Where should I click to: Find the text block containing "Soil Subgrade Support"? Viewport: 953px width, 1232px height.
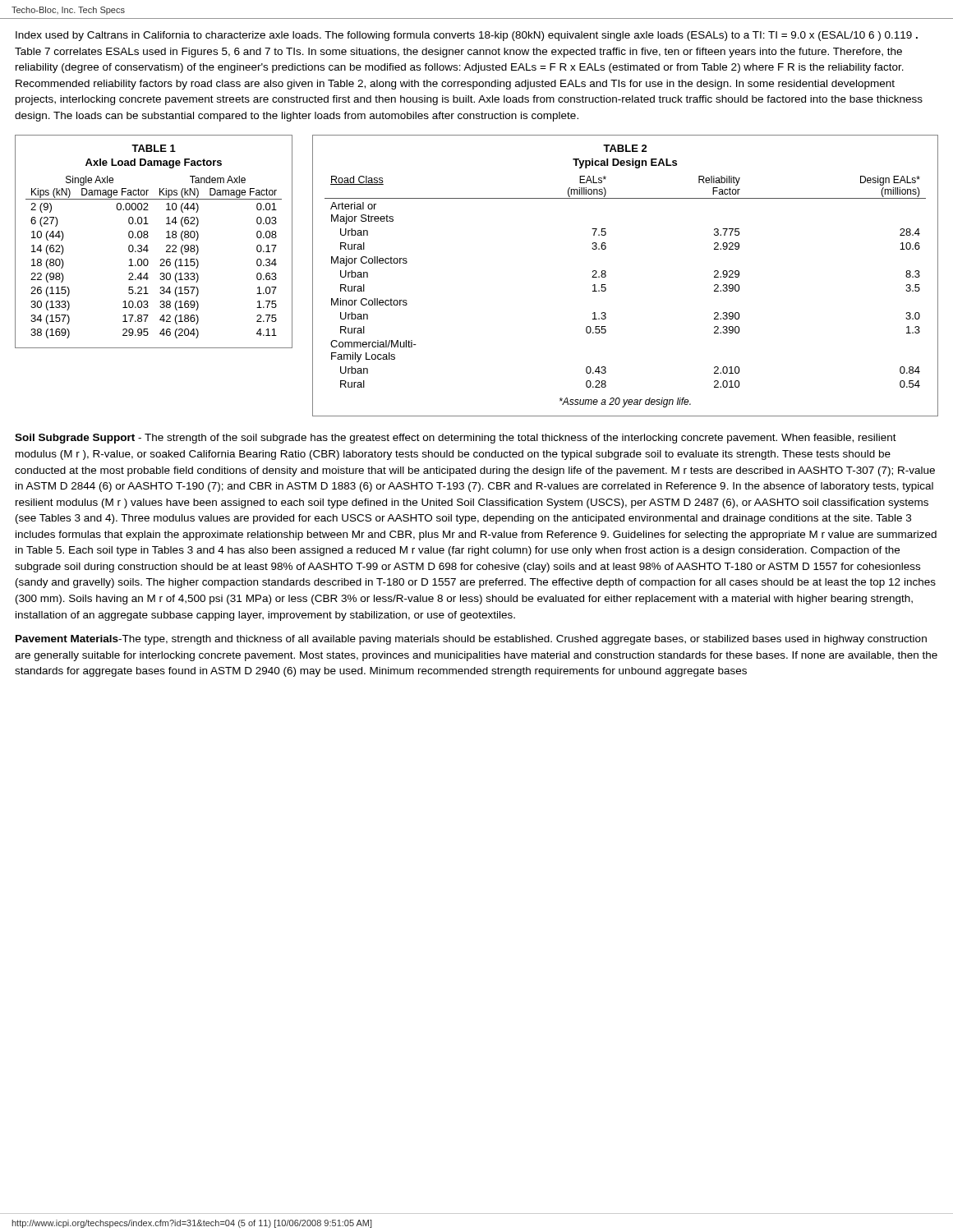(x=476, y=526)
